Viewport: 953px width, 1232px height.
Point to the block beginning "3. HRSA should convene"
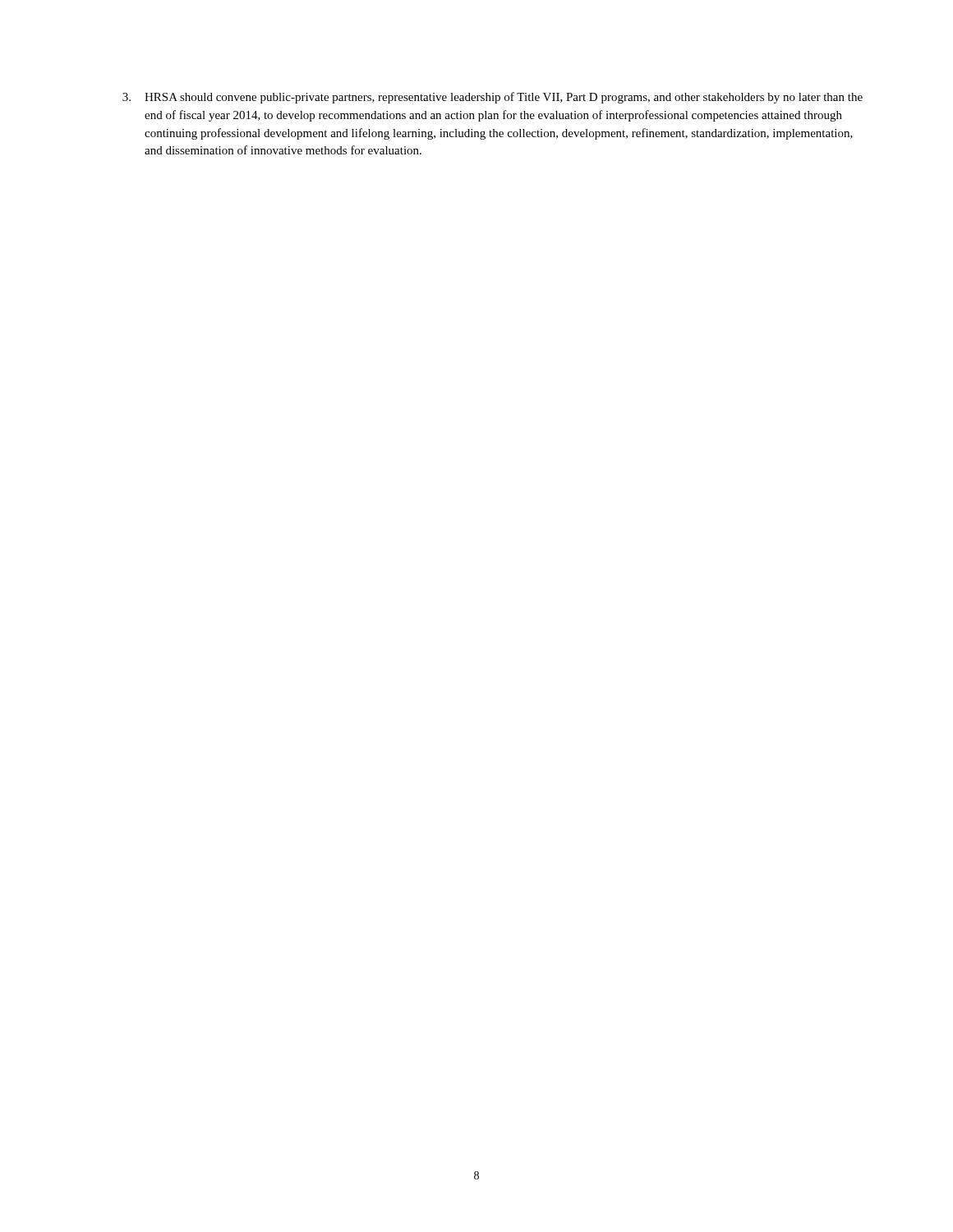tap(476, 124)
